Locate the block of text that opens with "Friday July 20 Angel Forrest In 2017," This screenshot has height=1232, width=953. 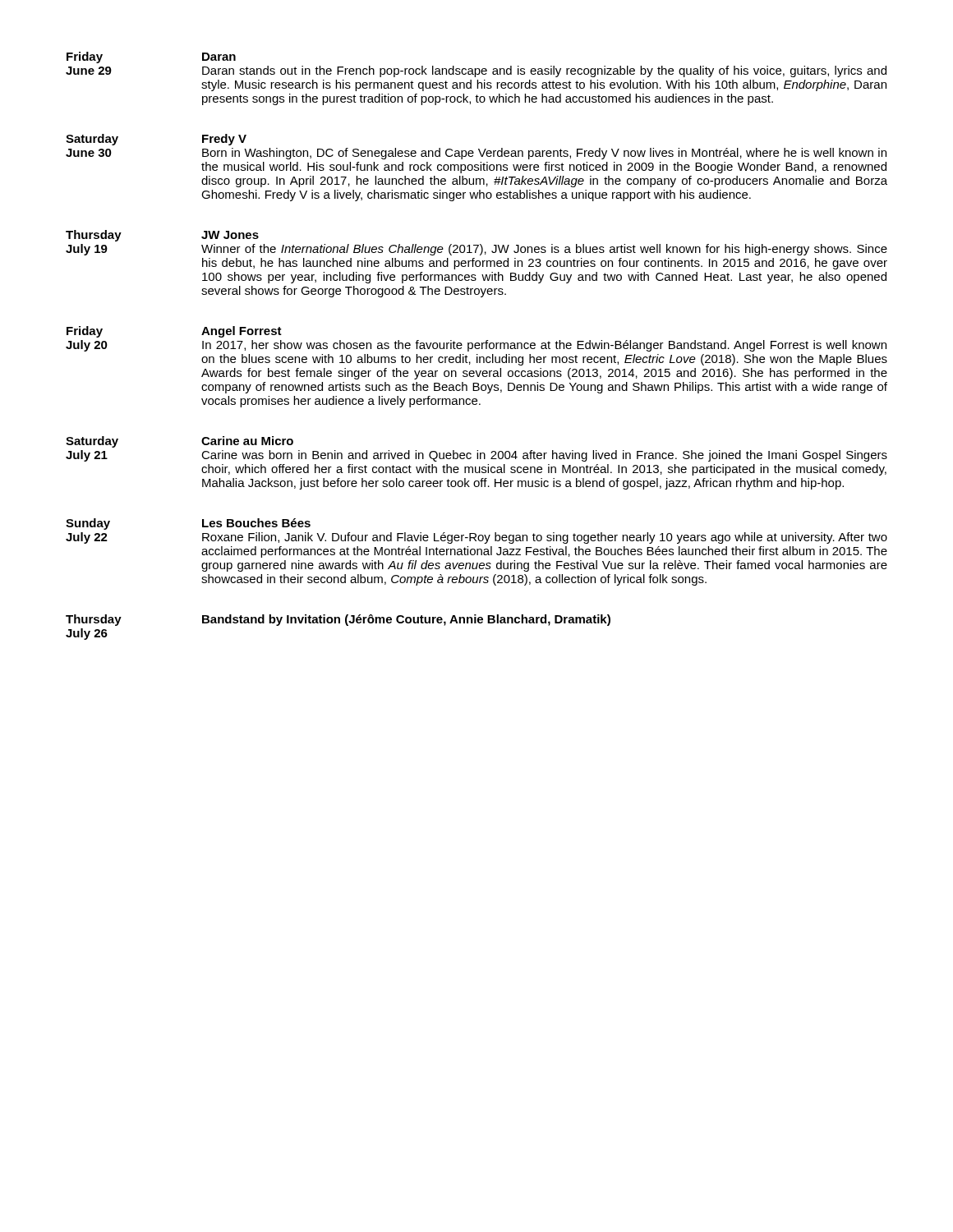coord(476,366)
